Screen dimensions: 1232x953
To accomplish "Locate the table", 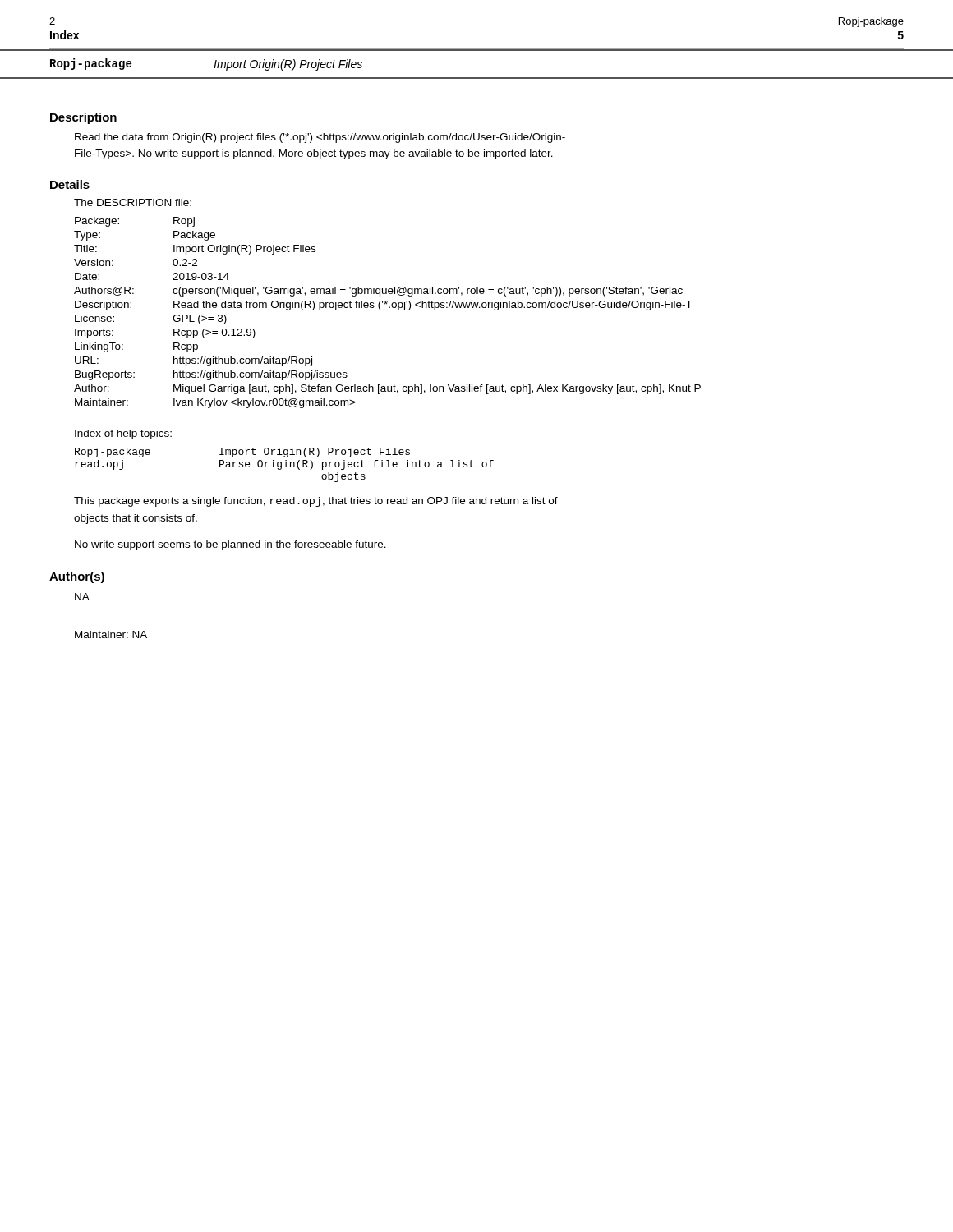I will point(476,311).
